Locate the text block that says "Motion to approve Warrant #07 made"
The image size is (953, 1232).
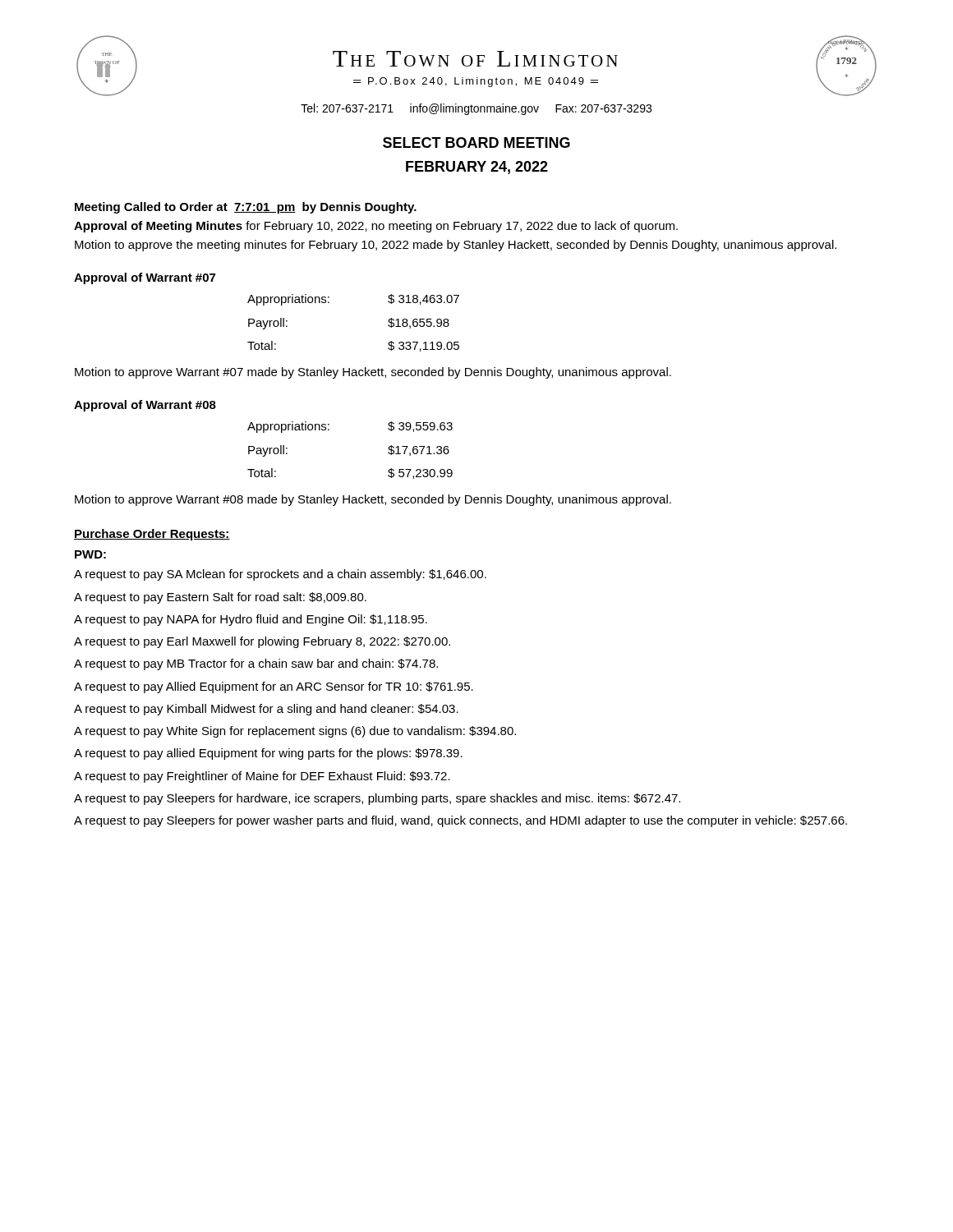tap(373, 372)
